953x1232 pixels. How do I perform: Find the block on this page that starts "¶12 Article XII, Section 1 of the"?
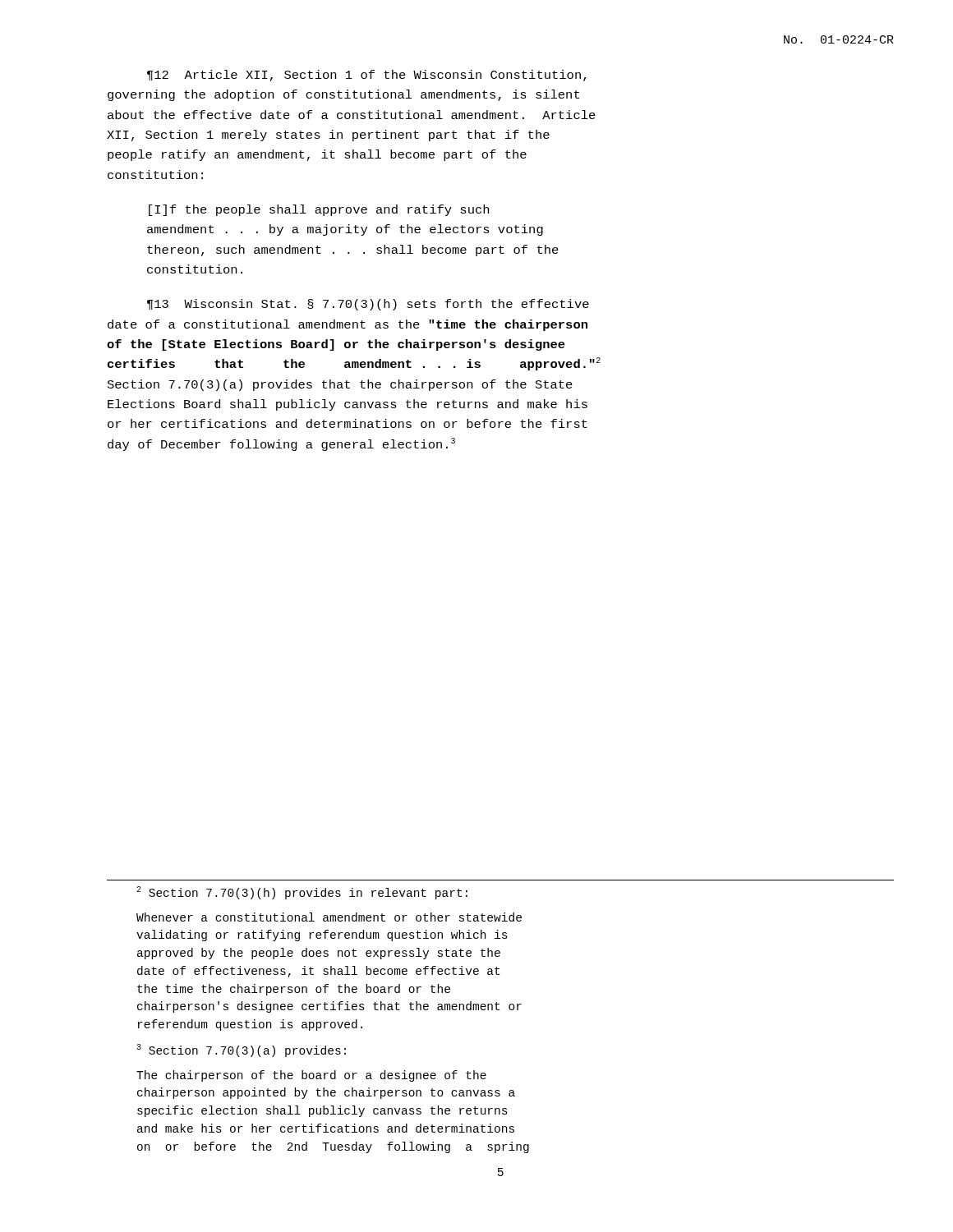point(500,126)
